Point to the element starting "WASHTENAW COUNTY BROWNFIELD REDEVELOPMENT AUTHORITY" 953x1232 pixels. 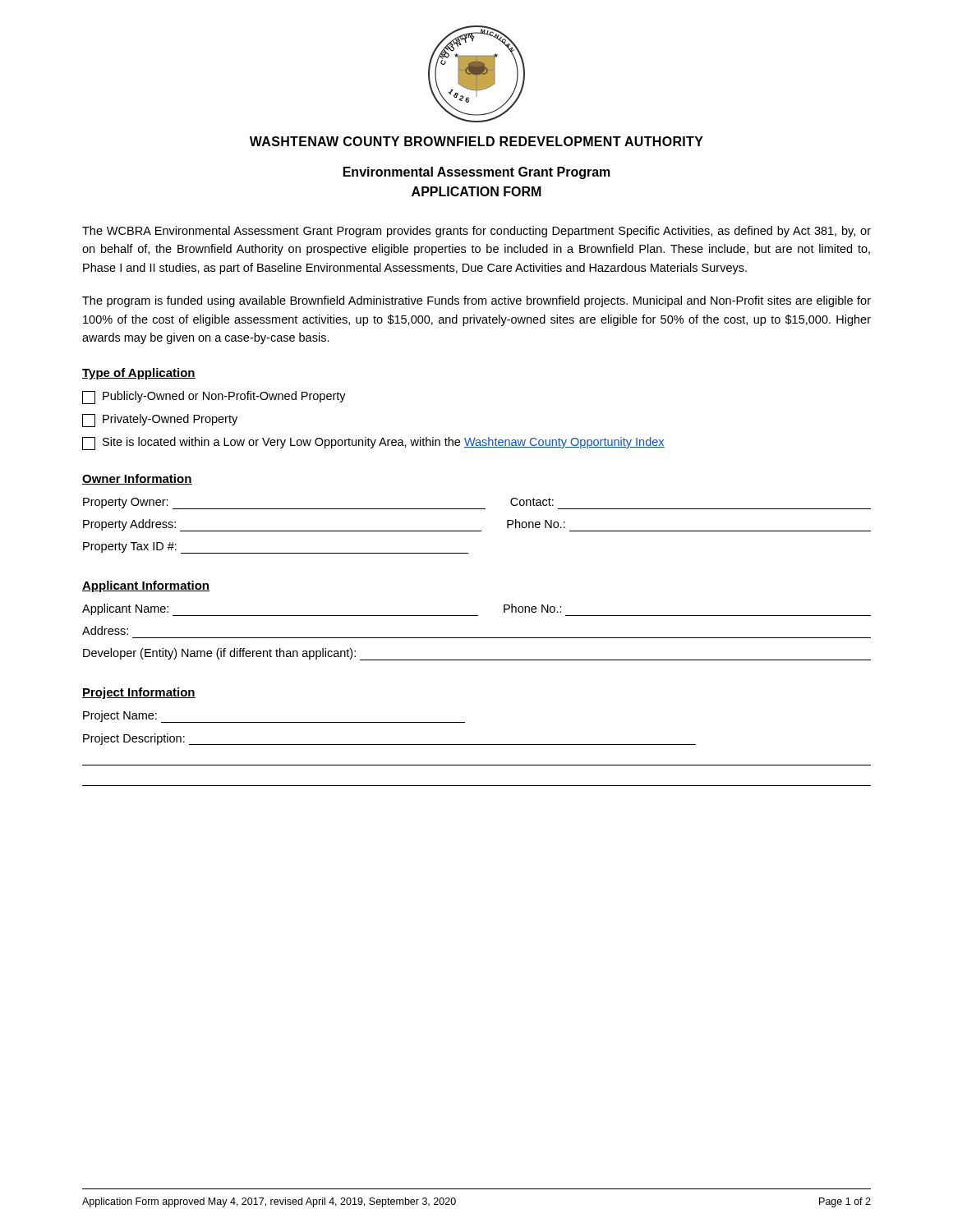(x=476, y=142)
